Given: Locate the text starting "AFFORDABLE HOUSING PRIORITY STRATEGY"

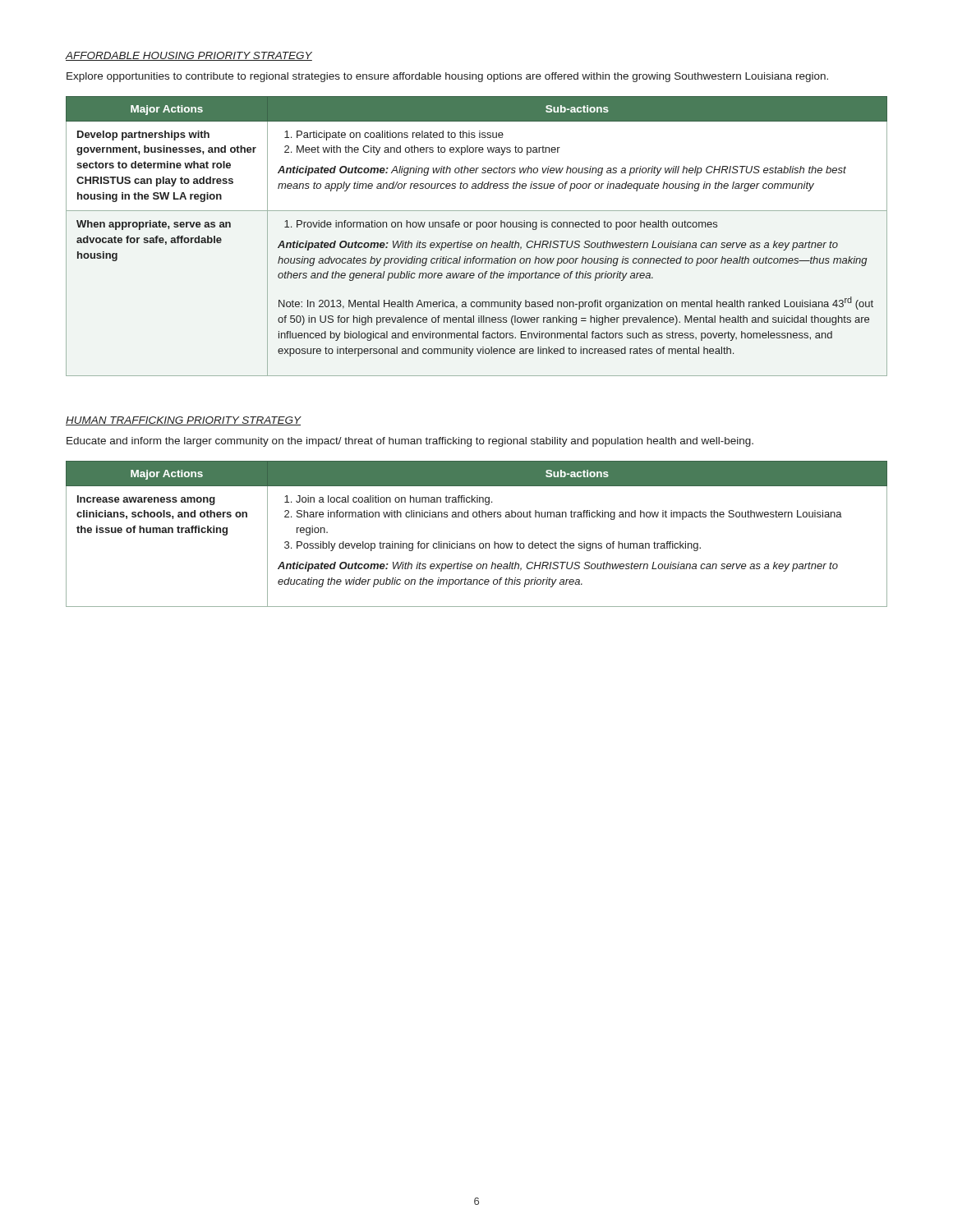Looking at the screenshot, I should 189,55.
